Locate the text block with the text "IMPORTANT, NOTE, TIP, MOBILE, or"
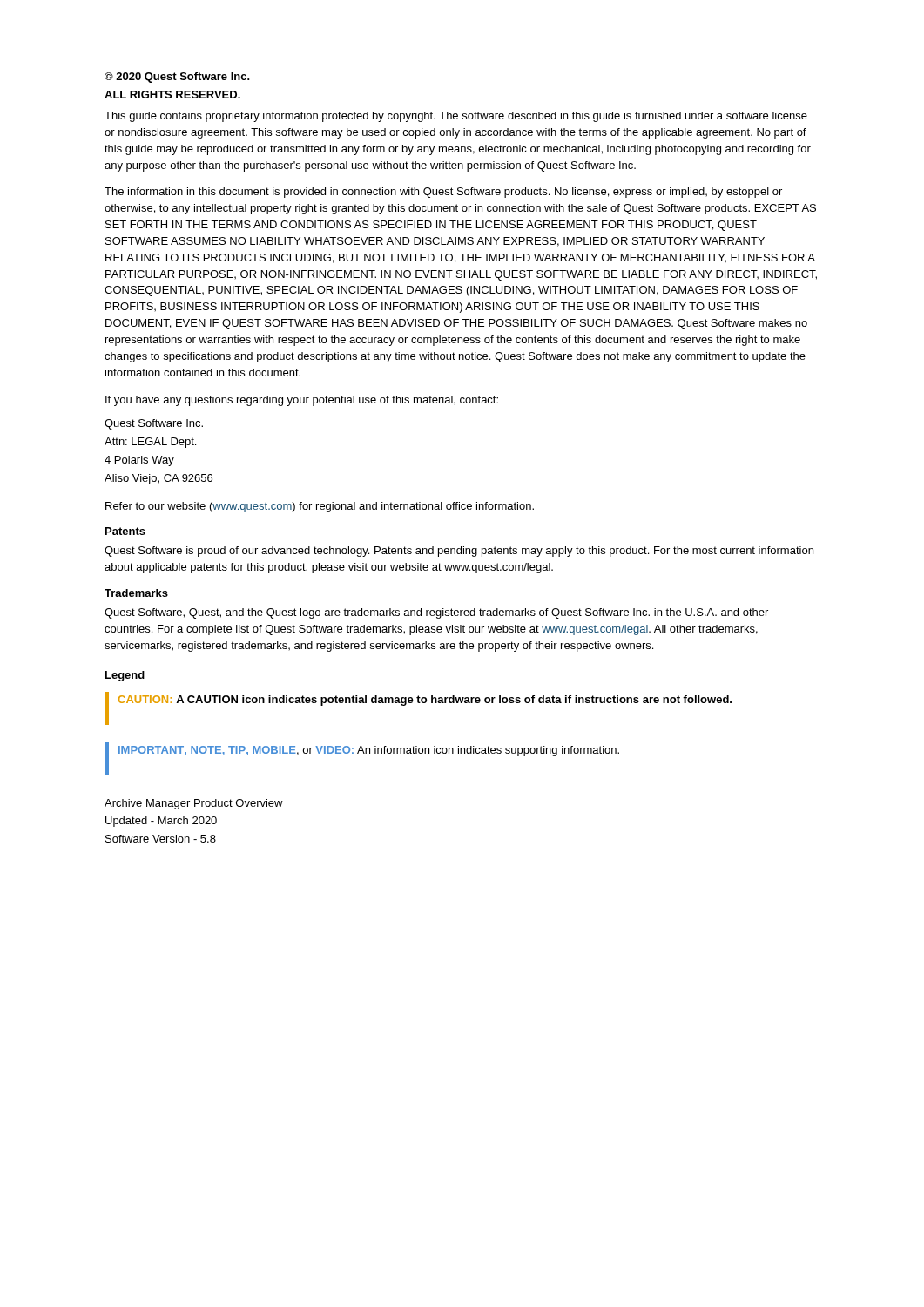The height and width of the screenshot is (1307, 924). pos(462,758)
